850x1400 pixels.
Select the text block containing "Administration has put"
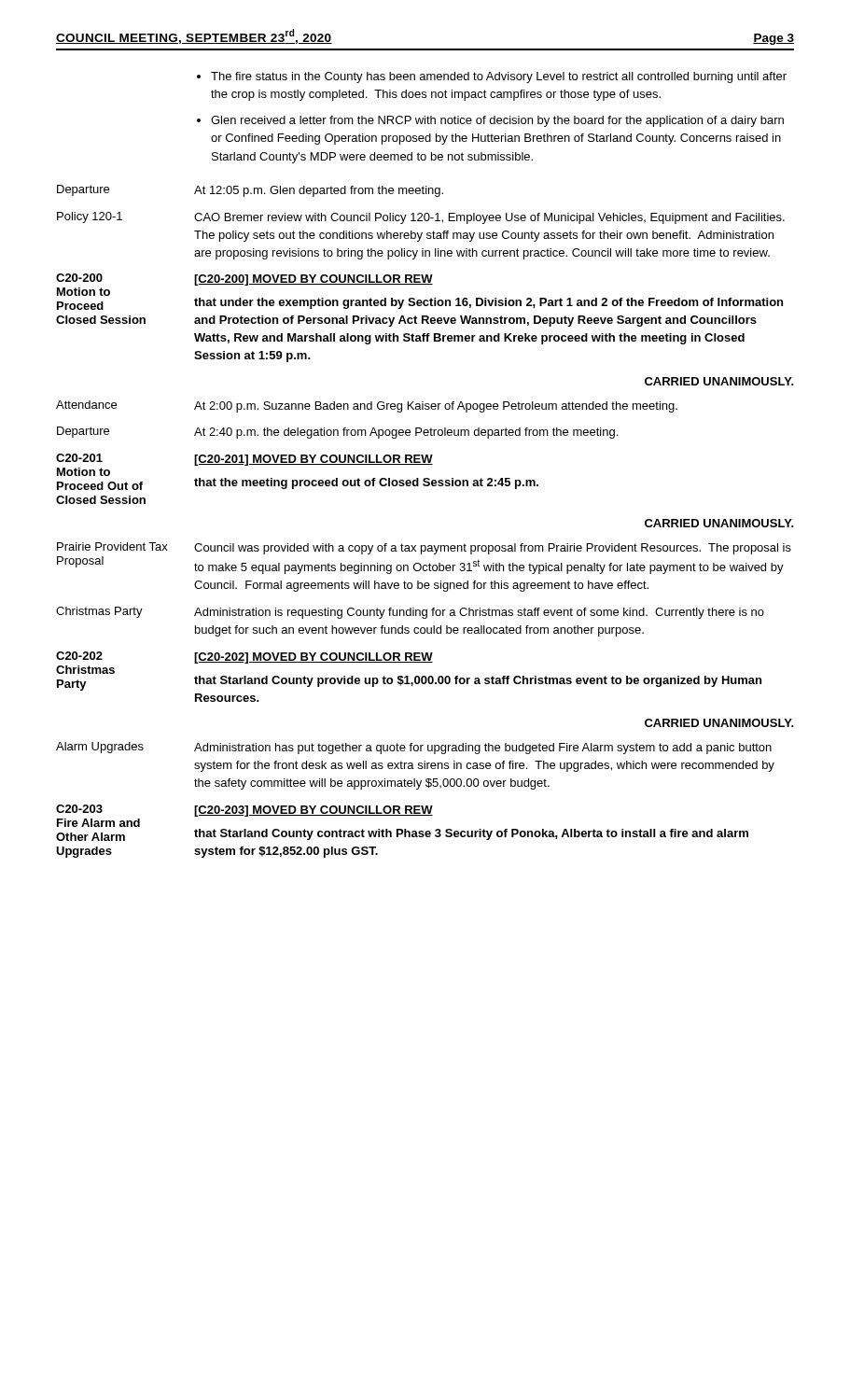click(484, 765)
